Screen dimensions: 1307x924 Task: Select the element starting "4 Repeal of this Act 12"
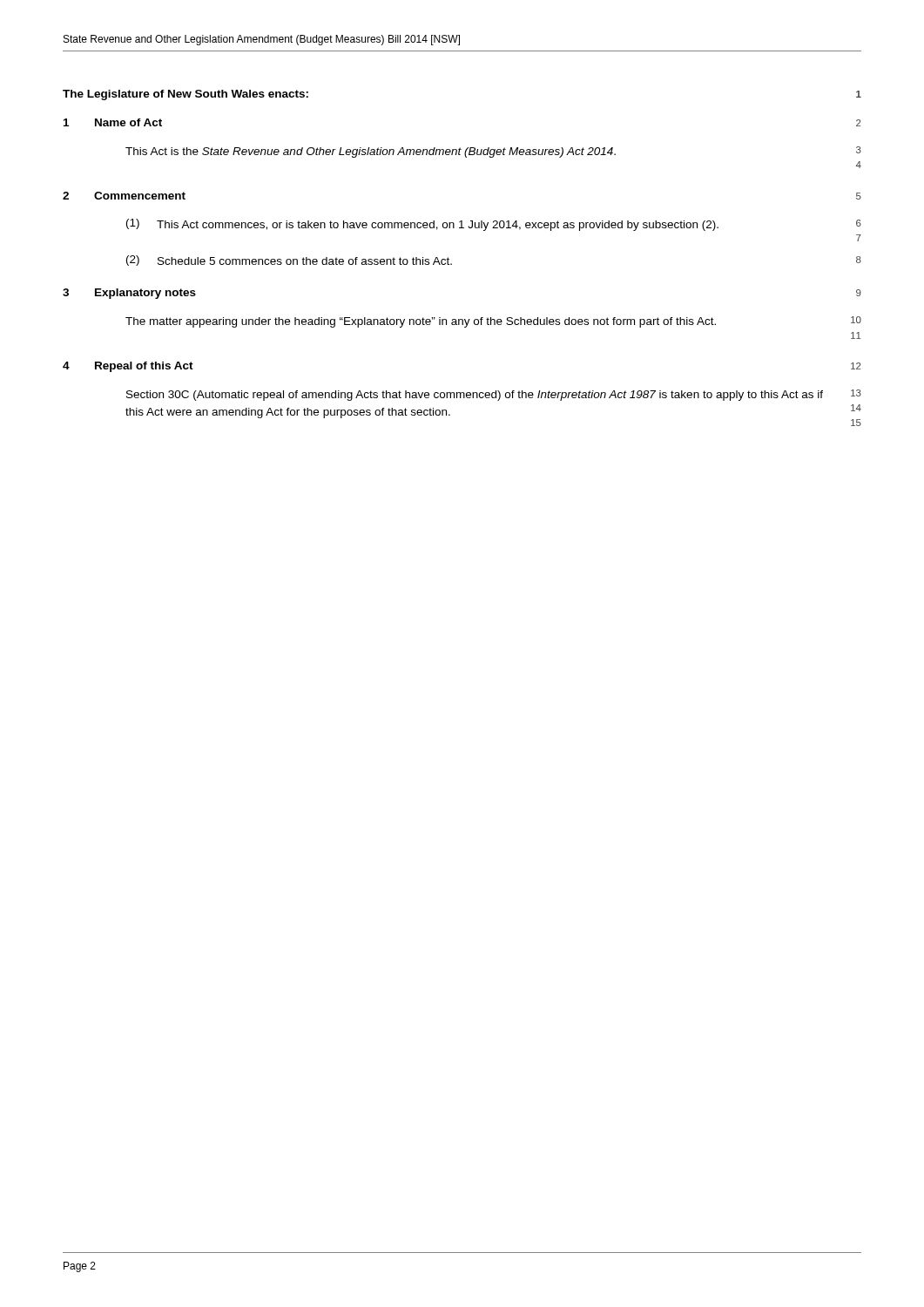coord(142,366)
